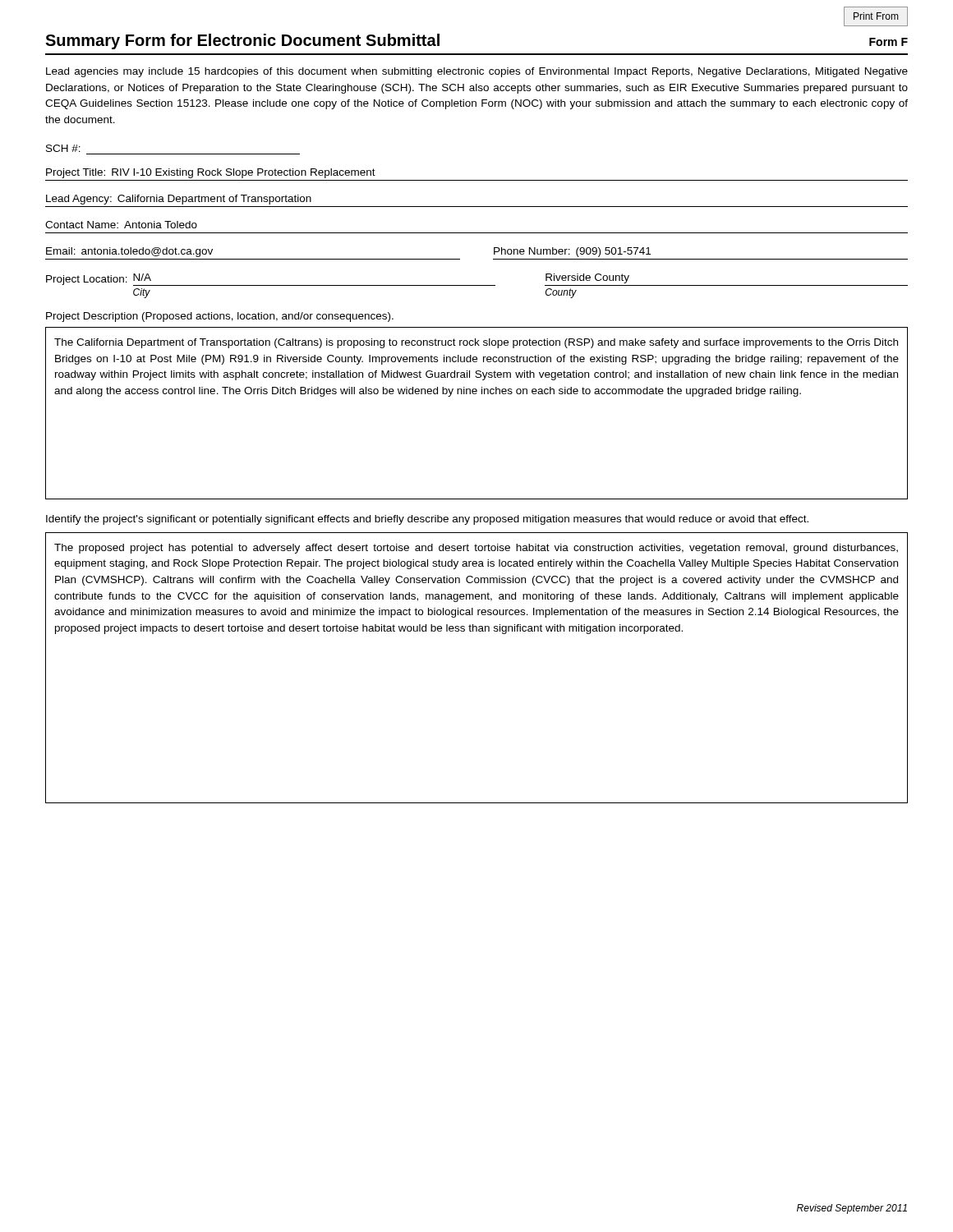Find the text block that reads "Identify the project's significant"
The image size is (953, 1232).
(427, 519)
